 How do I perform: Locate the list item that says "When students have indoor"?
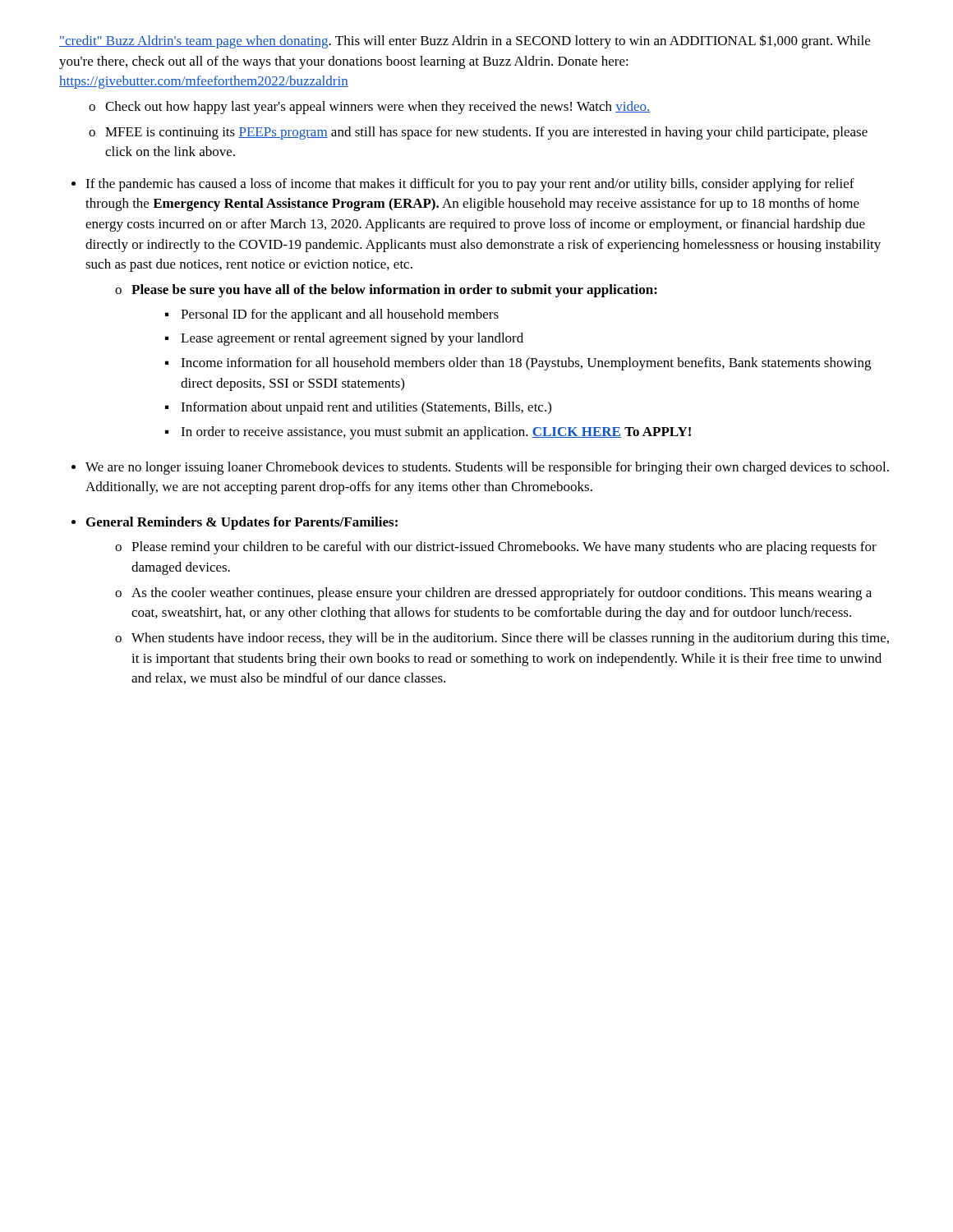(x=511, y=658)
